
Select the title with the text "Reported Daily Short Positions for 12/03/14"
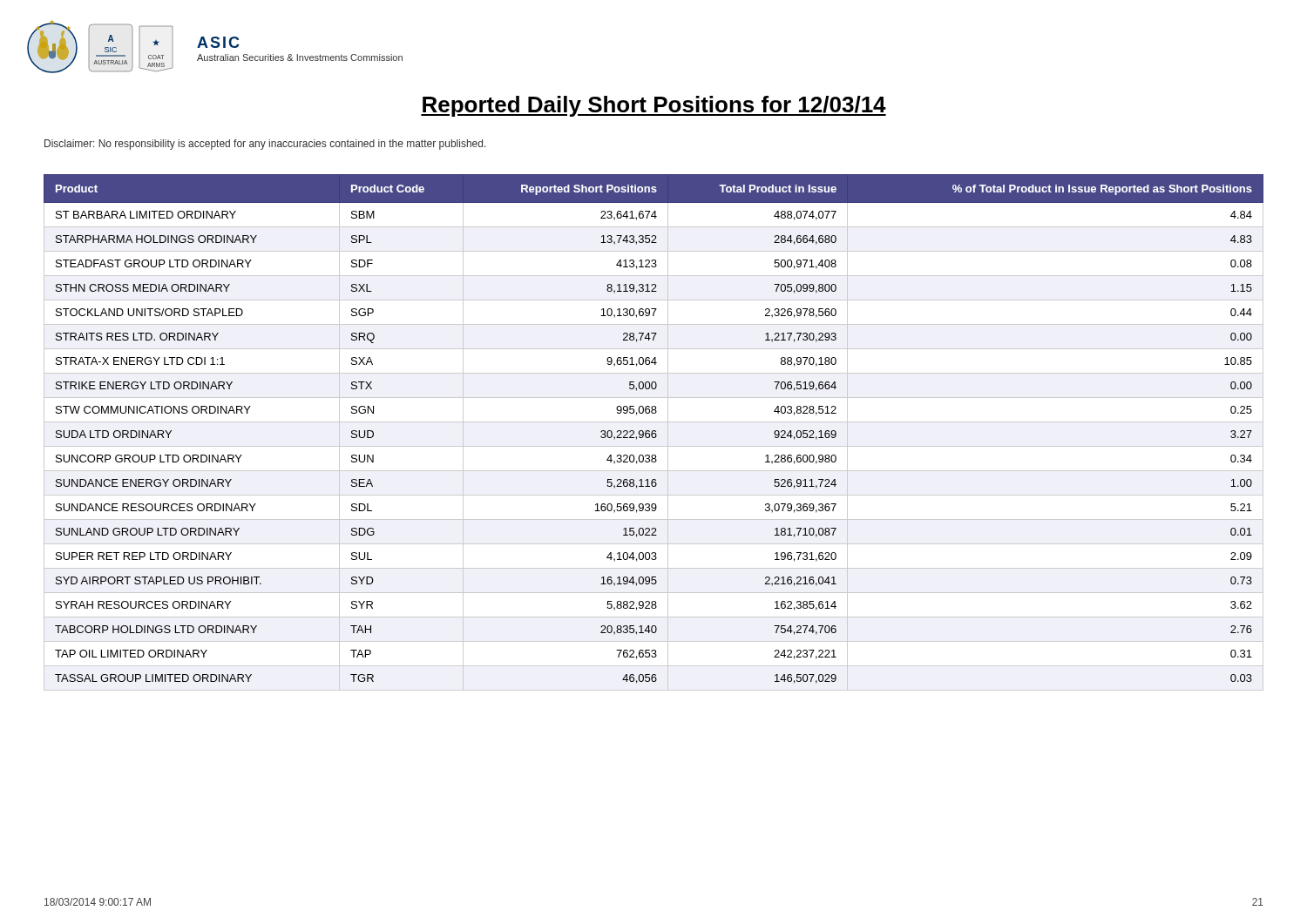point(654,105)
